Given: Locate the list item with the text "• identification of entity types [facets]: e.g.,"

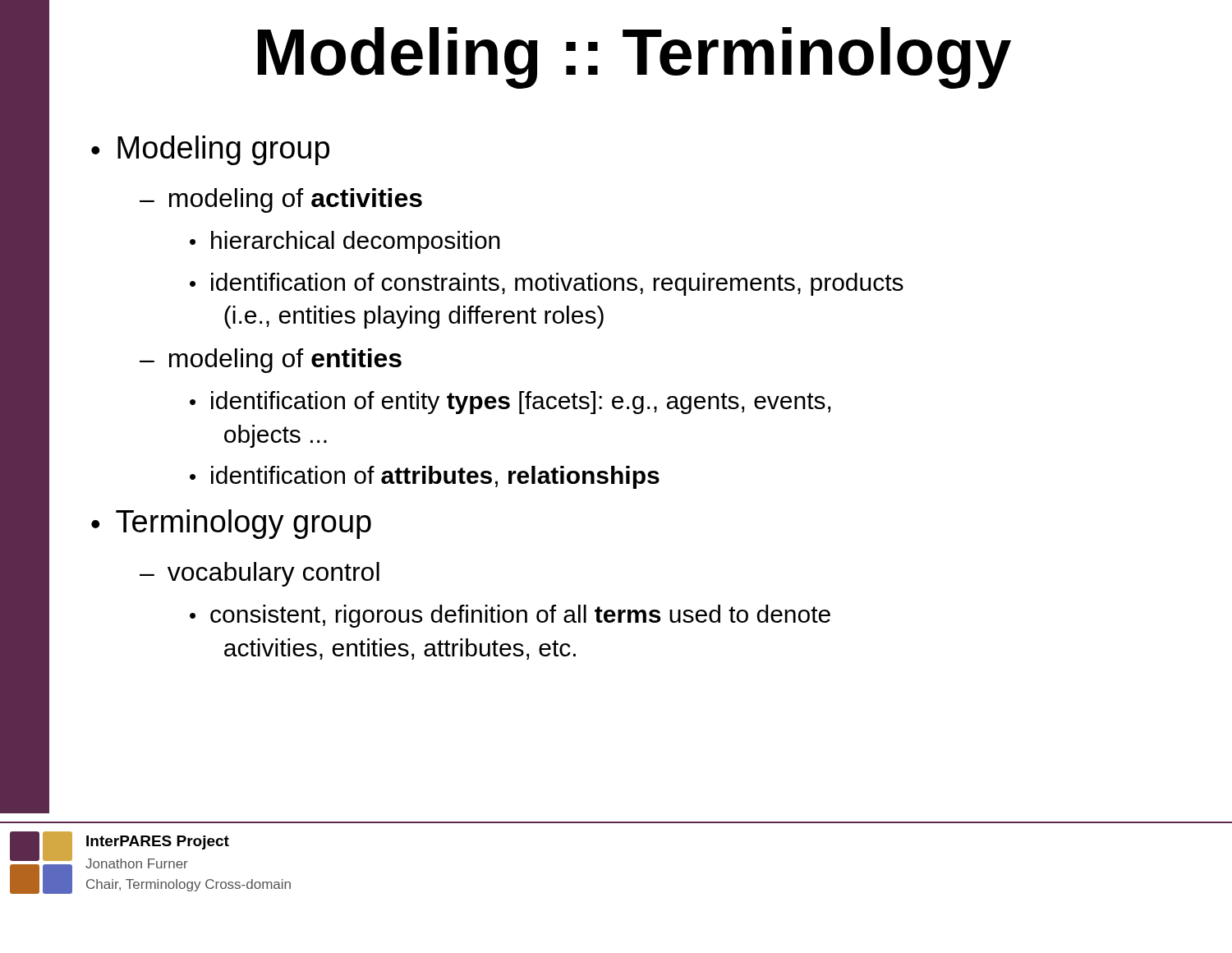Looking at the screenshot, I should pyautogui.click(x=690, y=418).
